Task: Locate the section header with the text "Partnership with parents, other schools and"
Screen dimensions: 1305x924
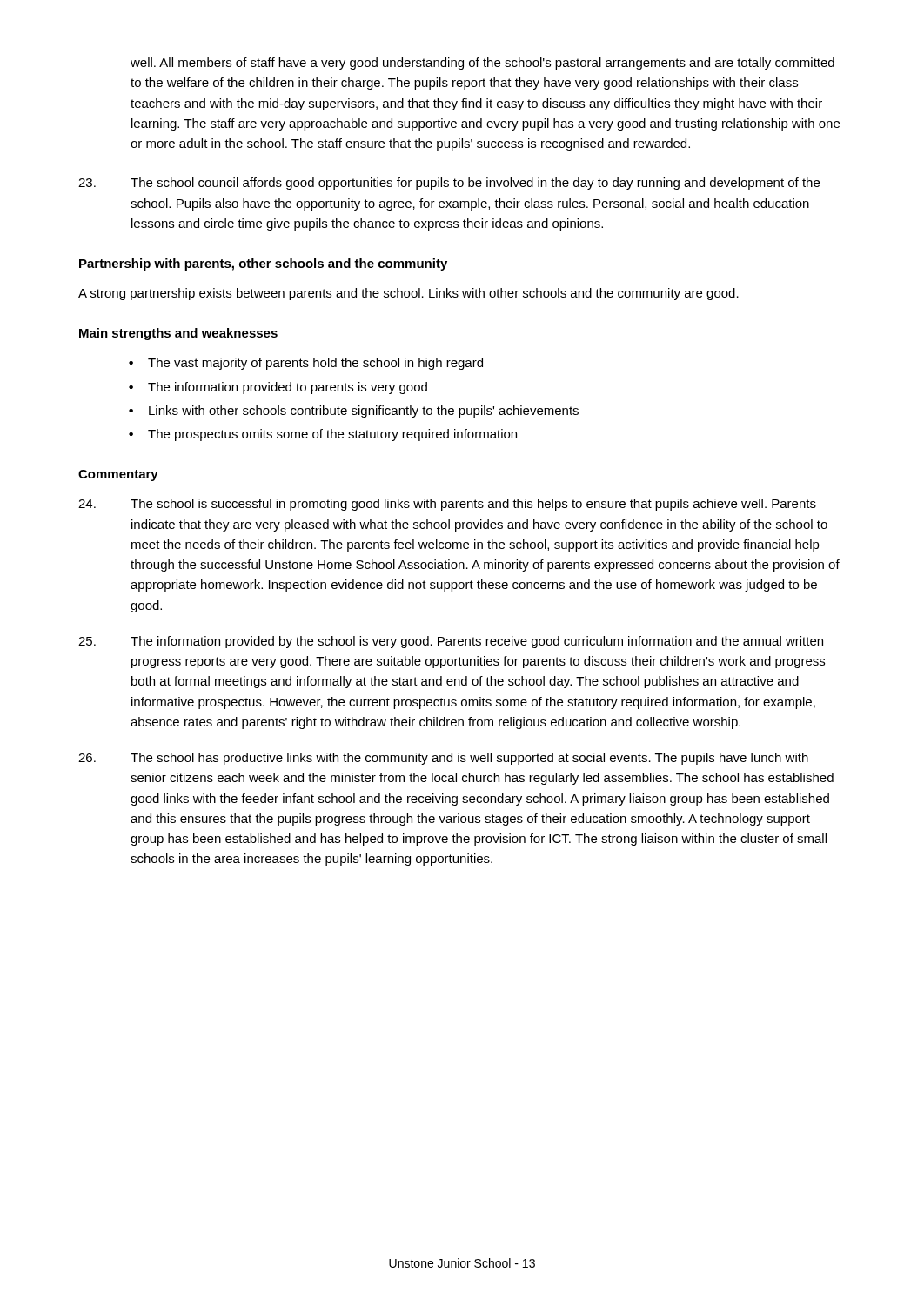Action: [263, 263]
